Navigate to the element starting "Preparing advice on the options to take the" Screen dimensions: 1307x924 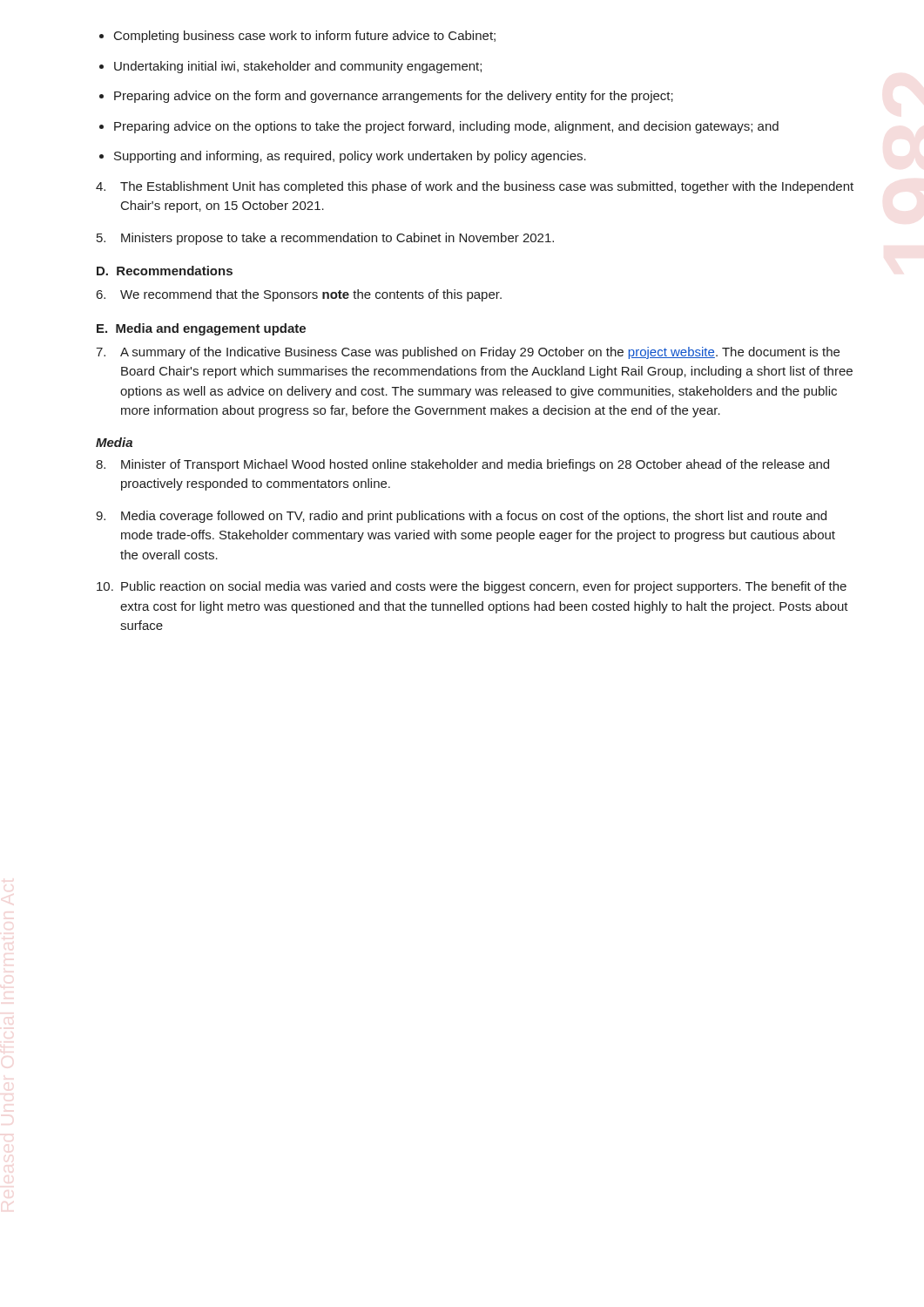[484, 126]
